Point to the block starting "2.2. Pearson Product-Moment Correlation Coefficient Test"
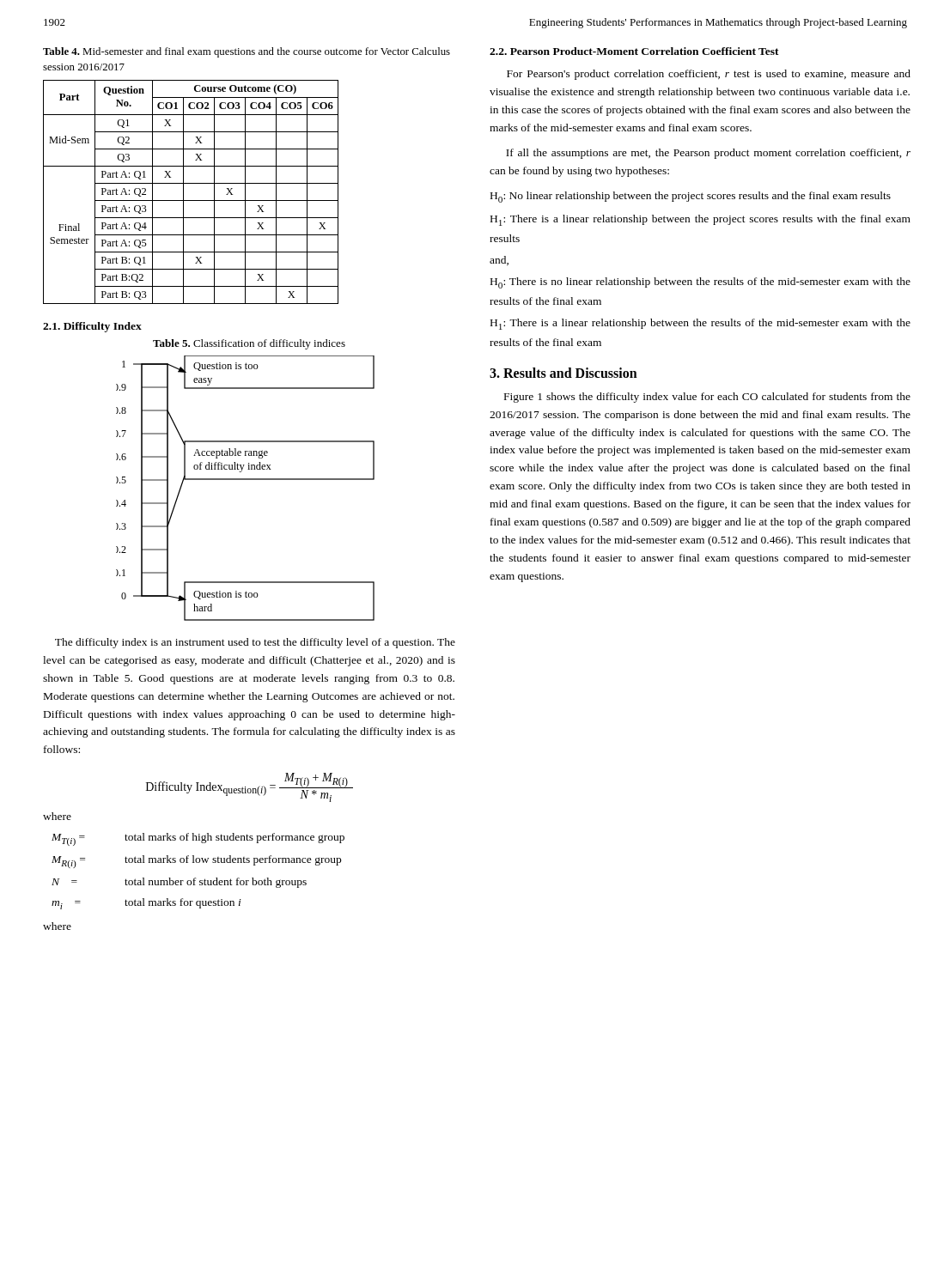The width and height of the screenshot is (950, 1288). (634, 51)
